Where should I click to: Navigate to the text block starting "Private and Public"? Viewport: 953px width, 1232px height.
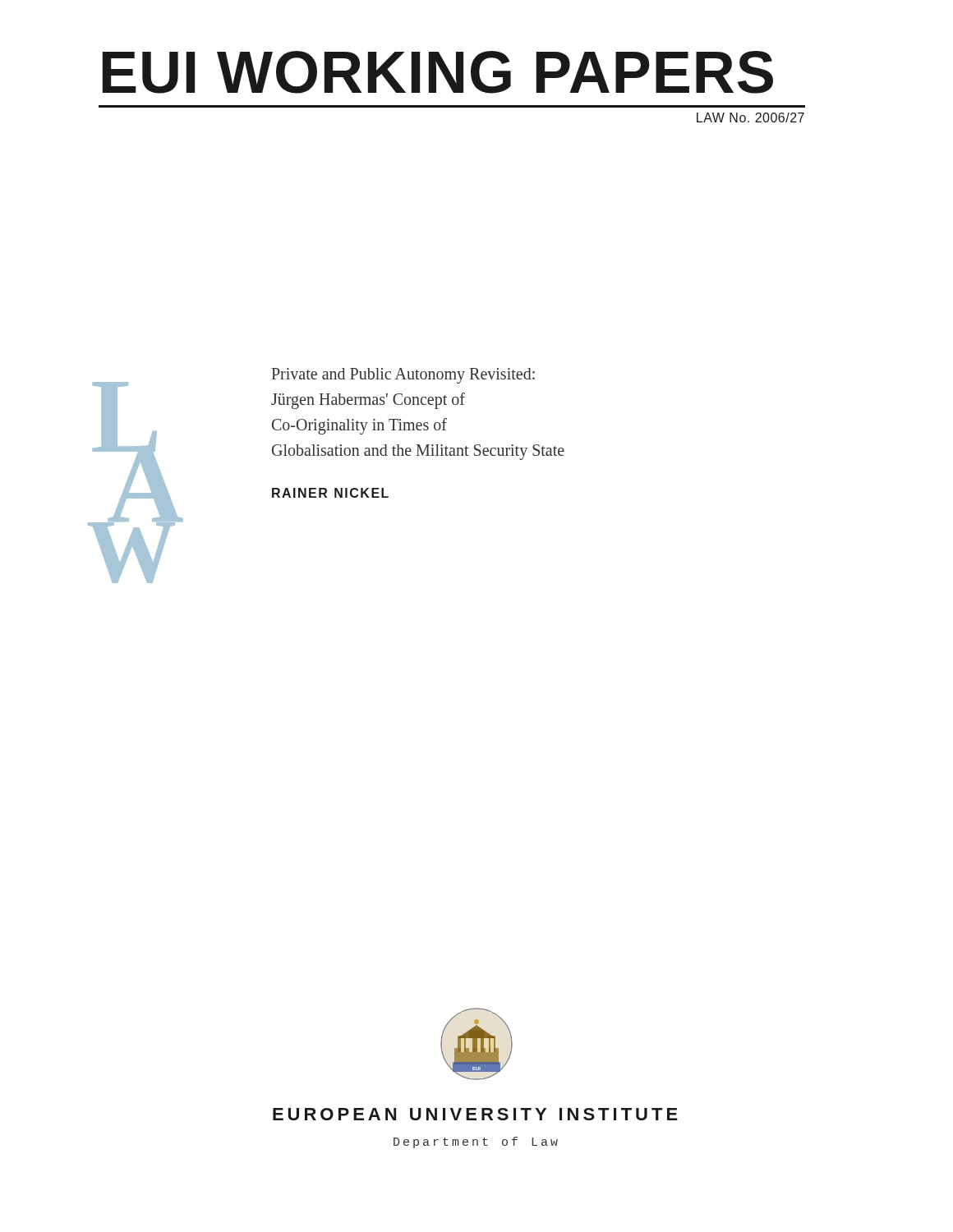403,376
